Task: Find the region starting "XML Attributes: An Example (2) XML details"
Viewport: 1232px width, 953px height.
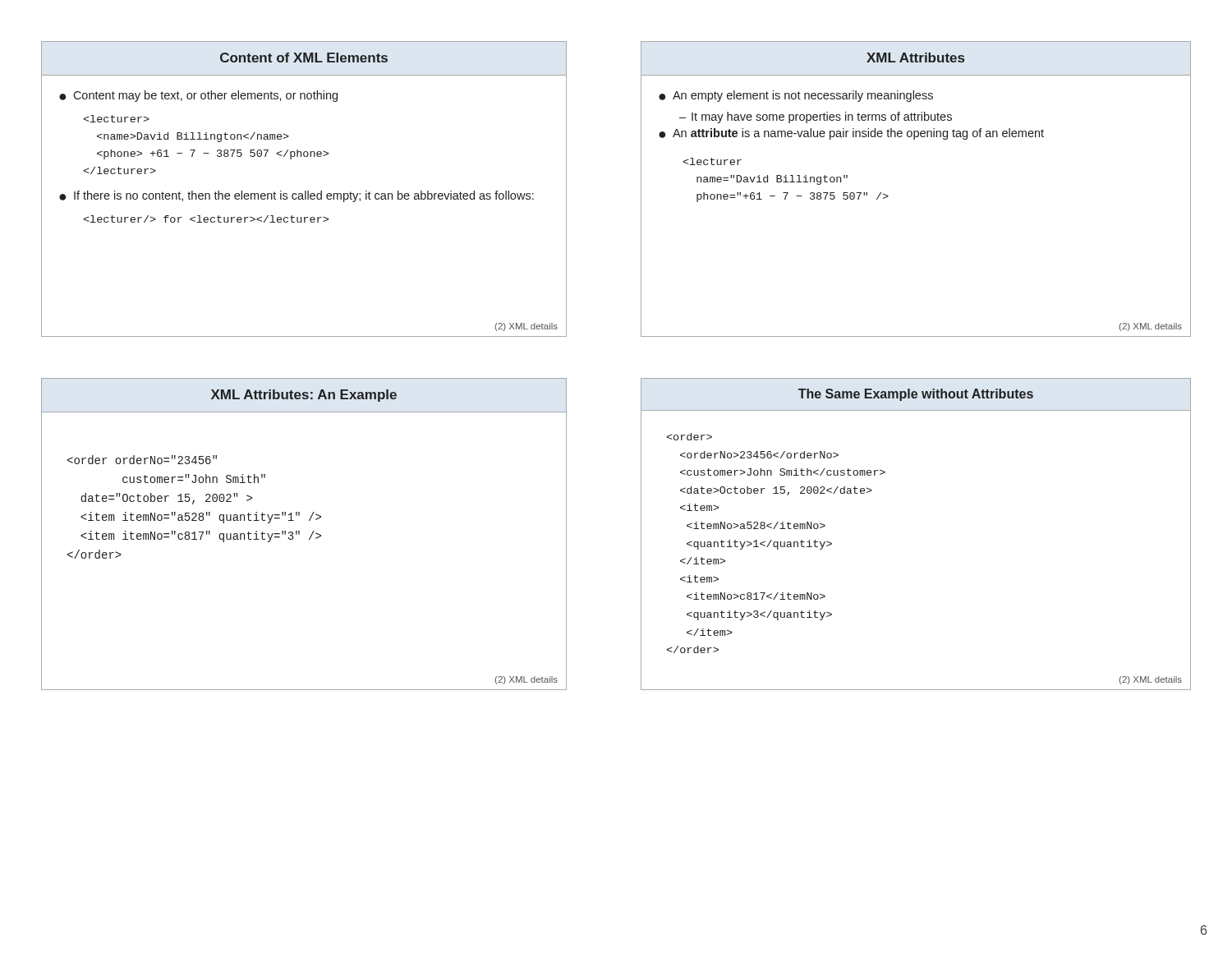Action: [304, 532]
